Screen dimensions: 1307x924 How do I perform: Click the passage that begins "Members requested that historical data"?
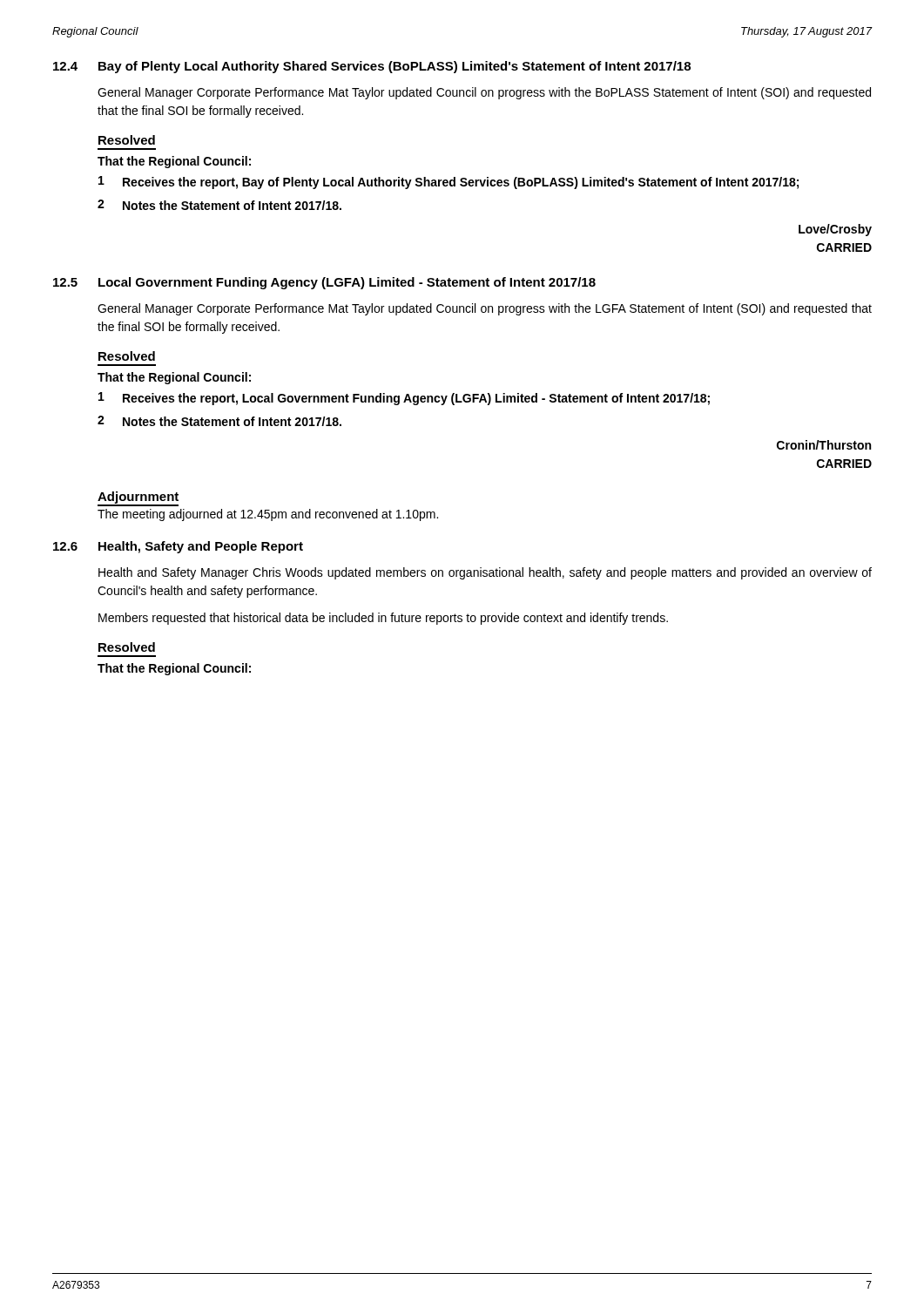383,618
